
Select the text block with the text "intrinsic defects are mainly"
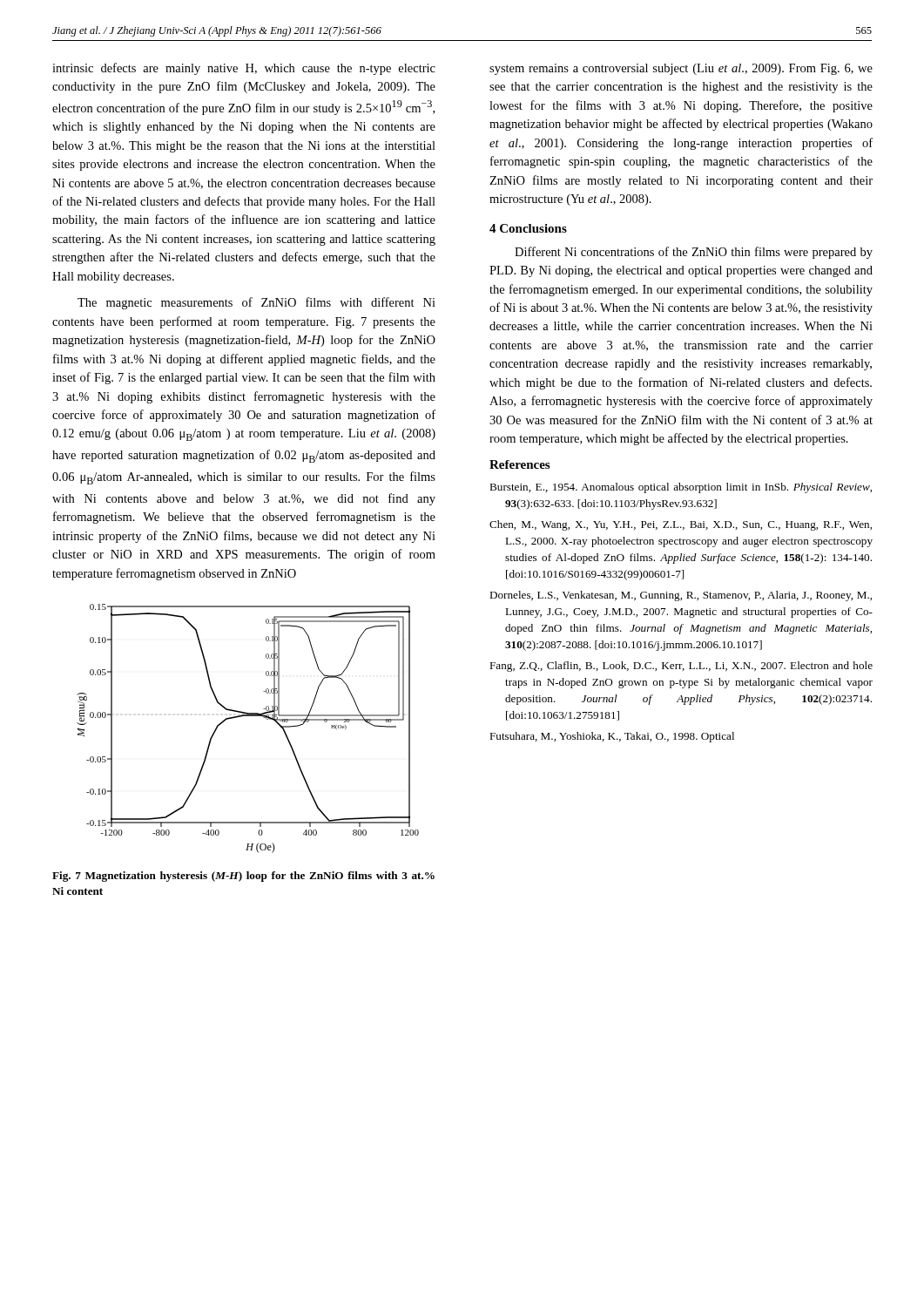tap(244, 321)
